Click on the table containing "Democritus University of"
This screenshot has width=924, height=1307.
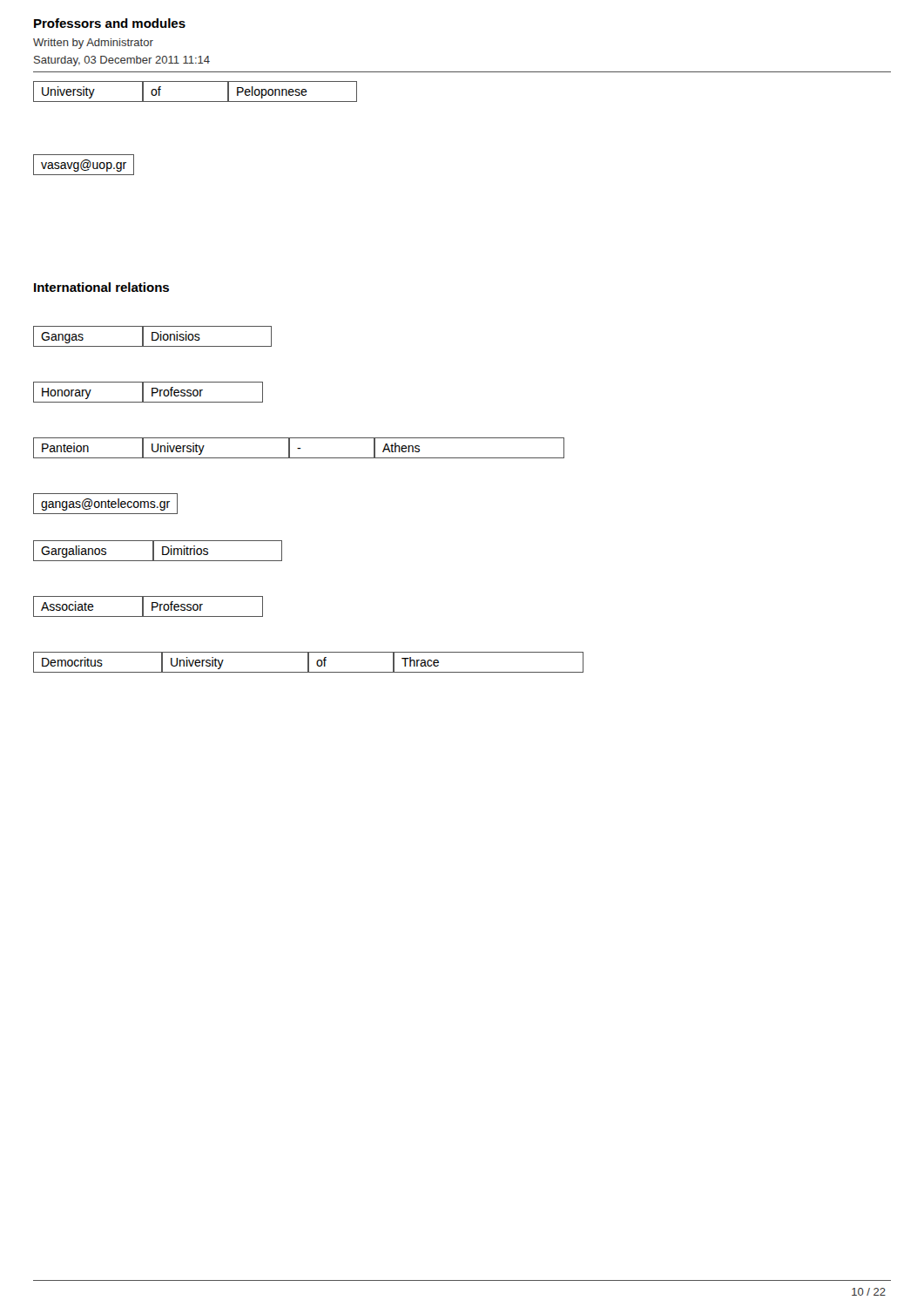[x=462, y=662]
